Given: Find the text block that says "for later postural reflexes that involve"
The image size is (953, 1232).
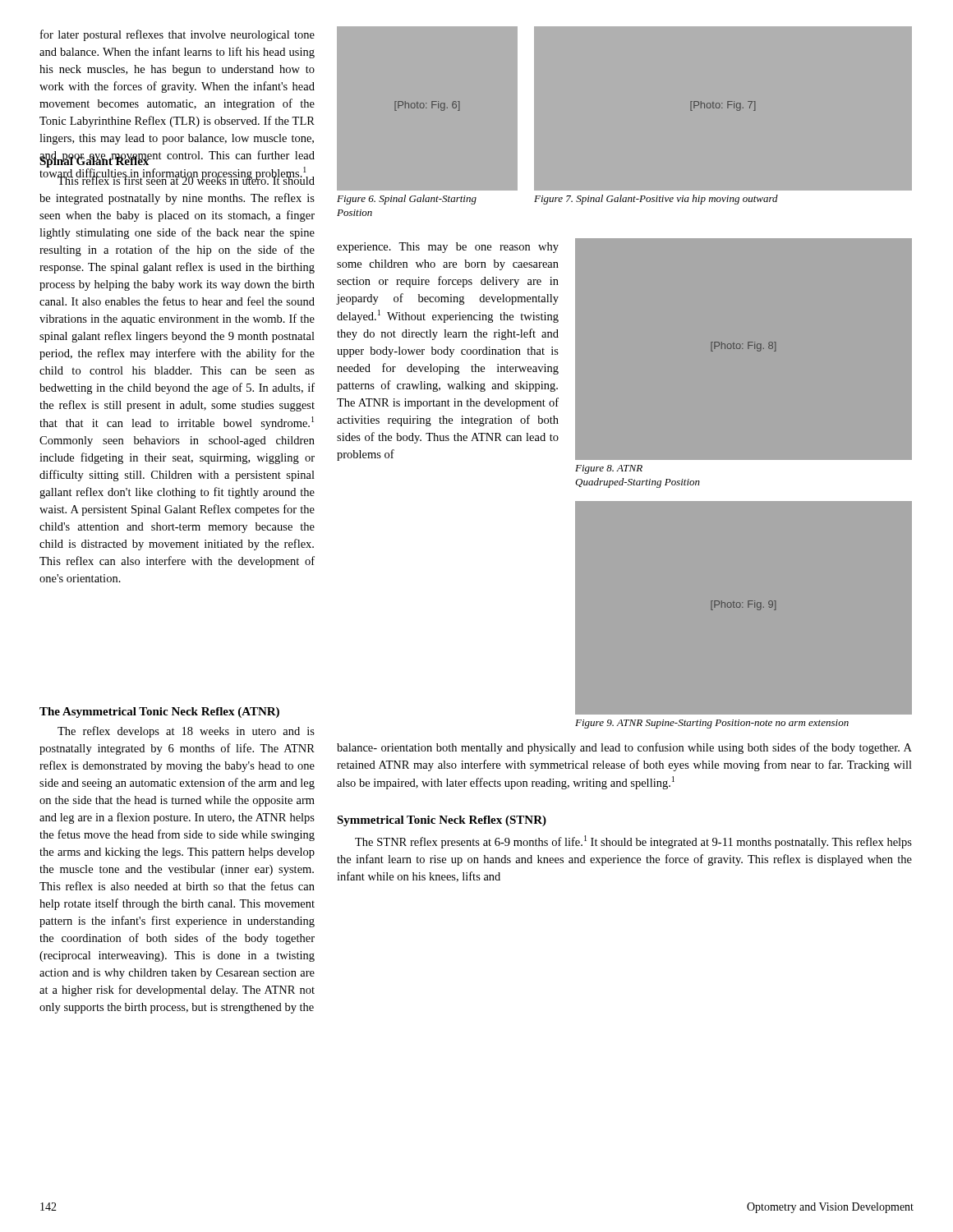Looking at the screenshot, I should [x=177, y=104].
